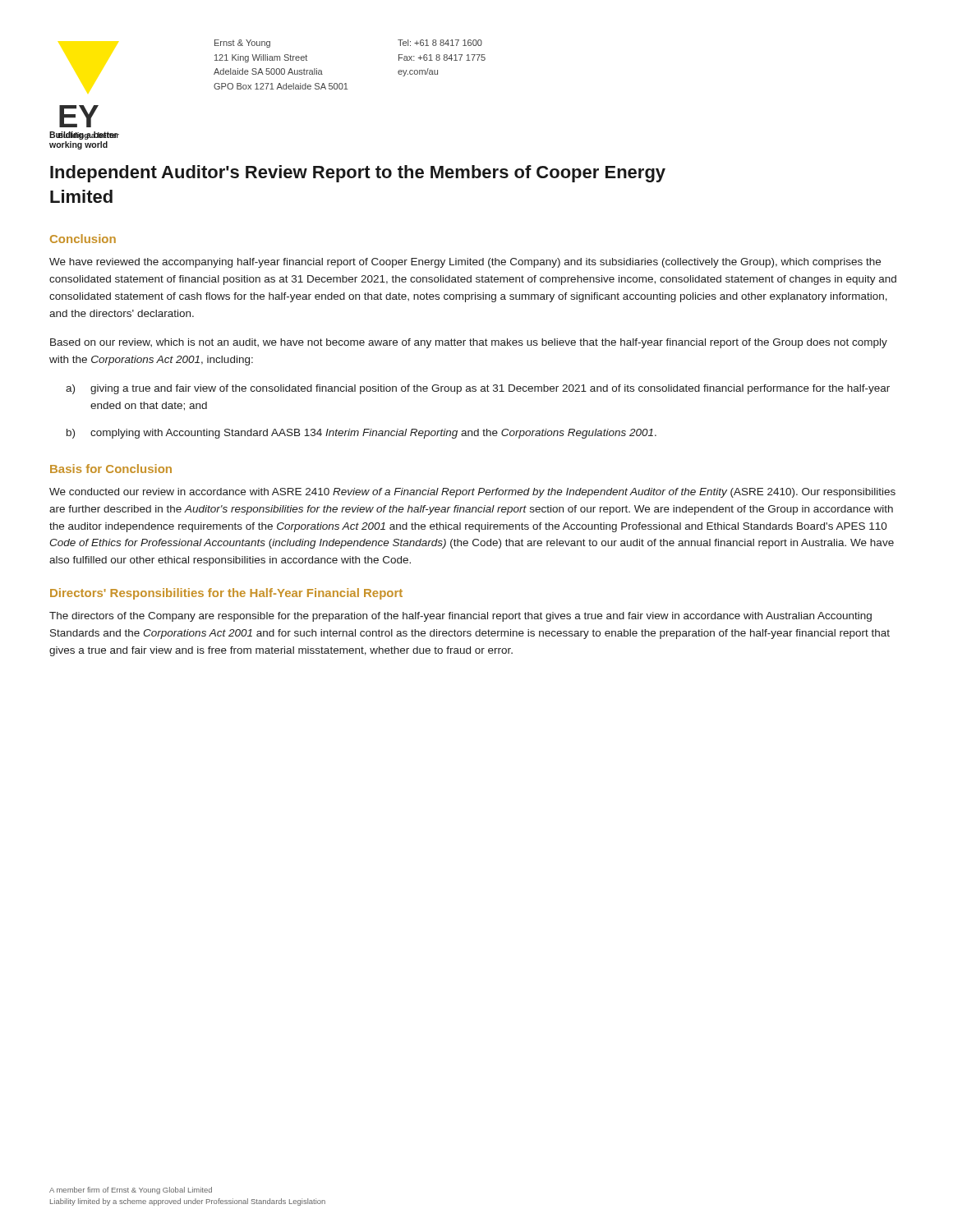Viewport: 953px width, 1232px height.
Task: Find the text block that says "The directors of the Company are responsible for"
Action: [470, 633]
